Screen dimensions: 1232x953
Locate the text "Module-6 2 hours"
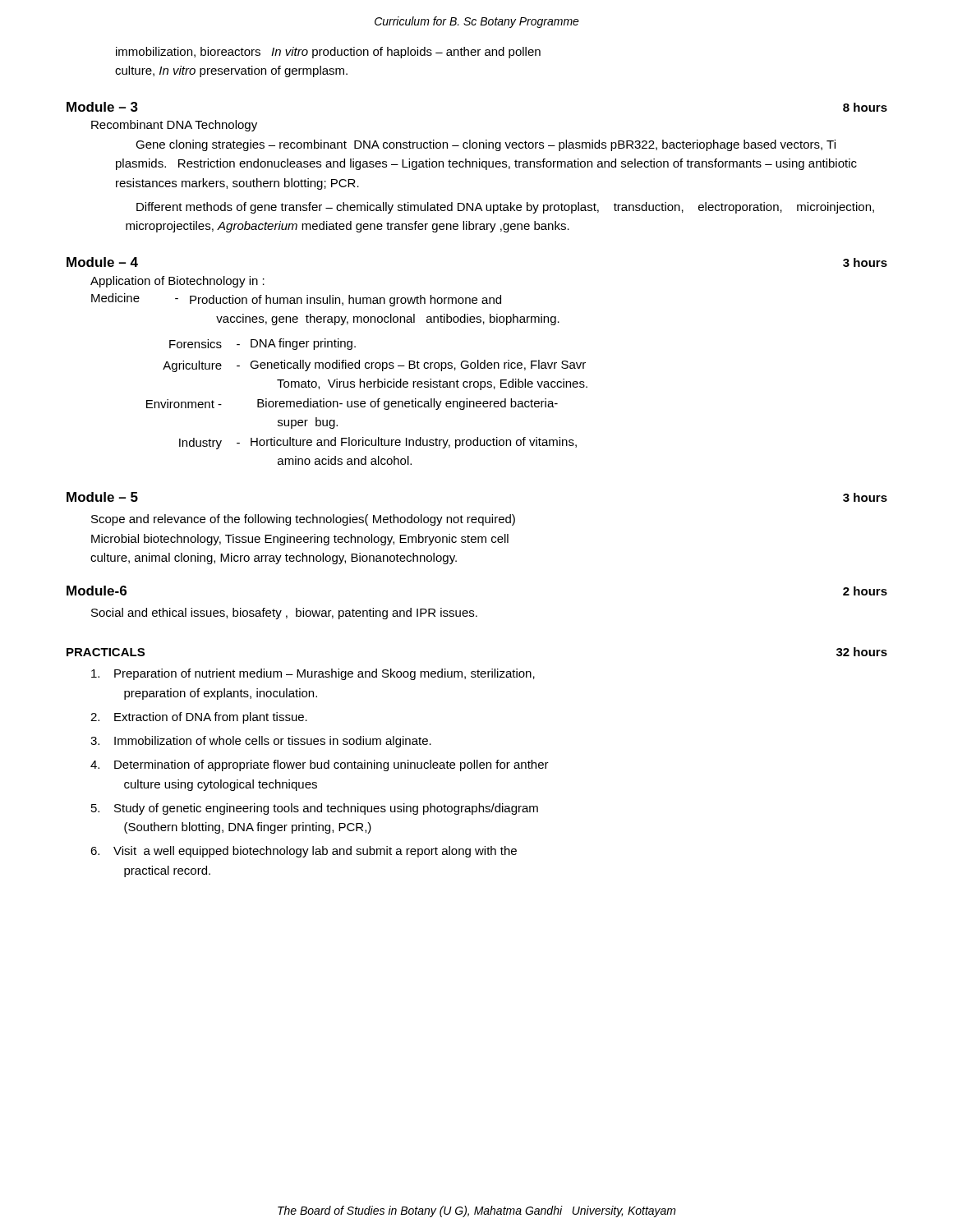click(97, 590)
